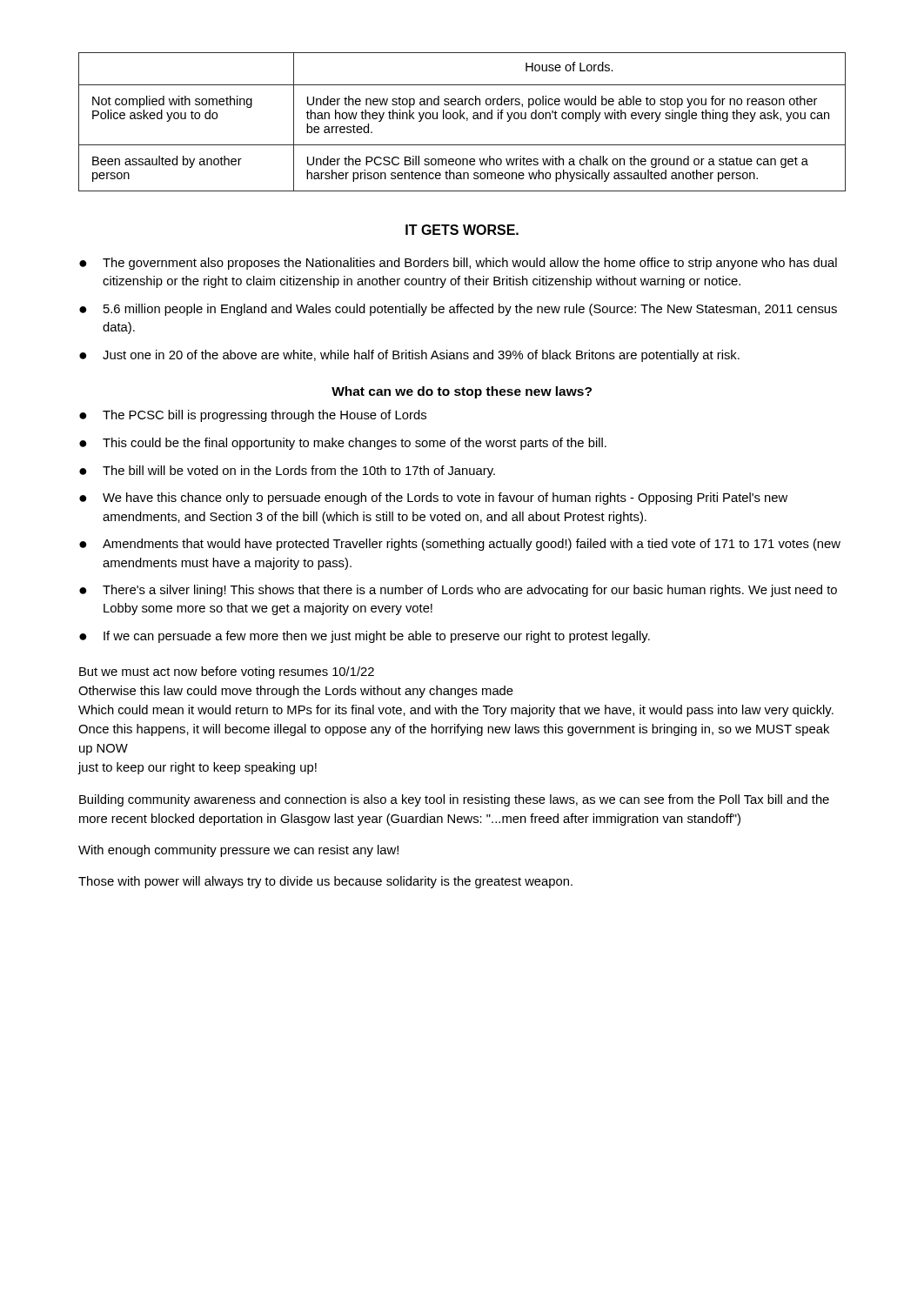Locate the text block containing "Building community awareness and connection is also"
This screenshot has width=924, height=1305.
point(454,809)
